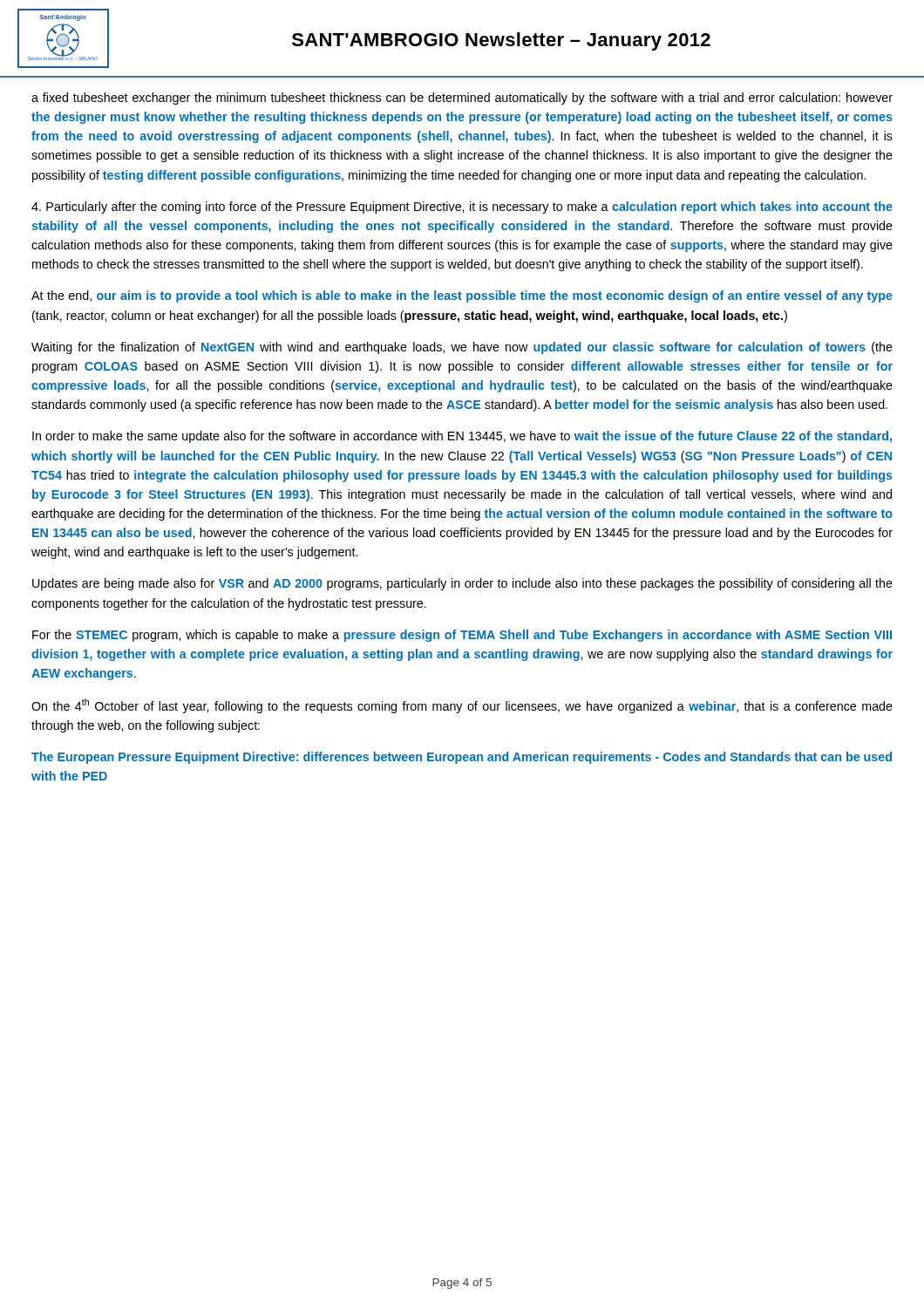
Task: Locate the block of text that opens with "The European Pressure"
Action: (462, 767)
